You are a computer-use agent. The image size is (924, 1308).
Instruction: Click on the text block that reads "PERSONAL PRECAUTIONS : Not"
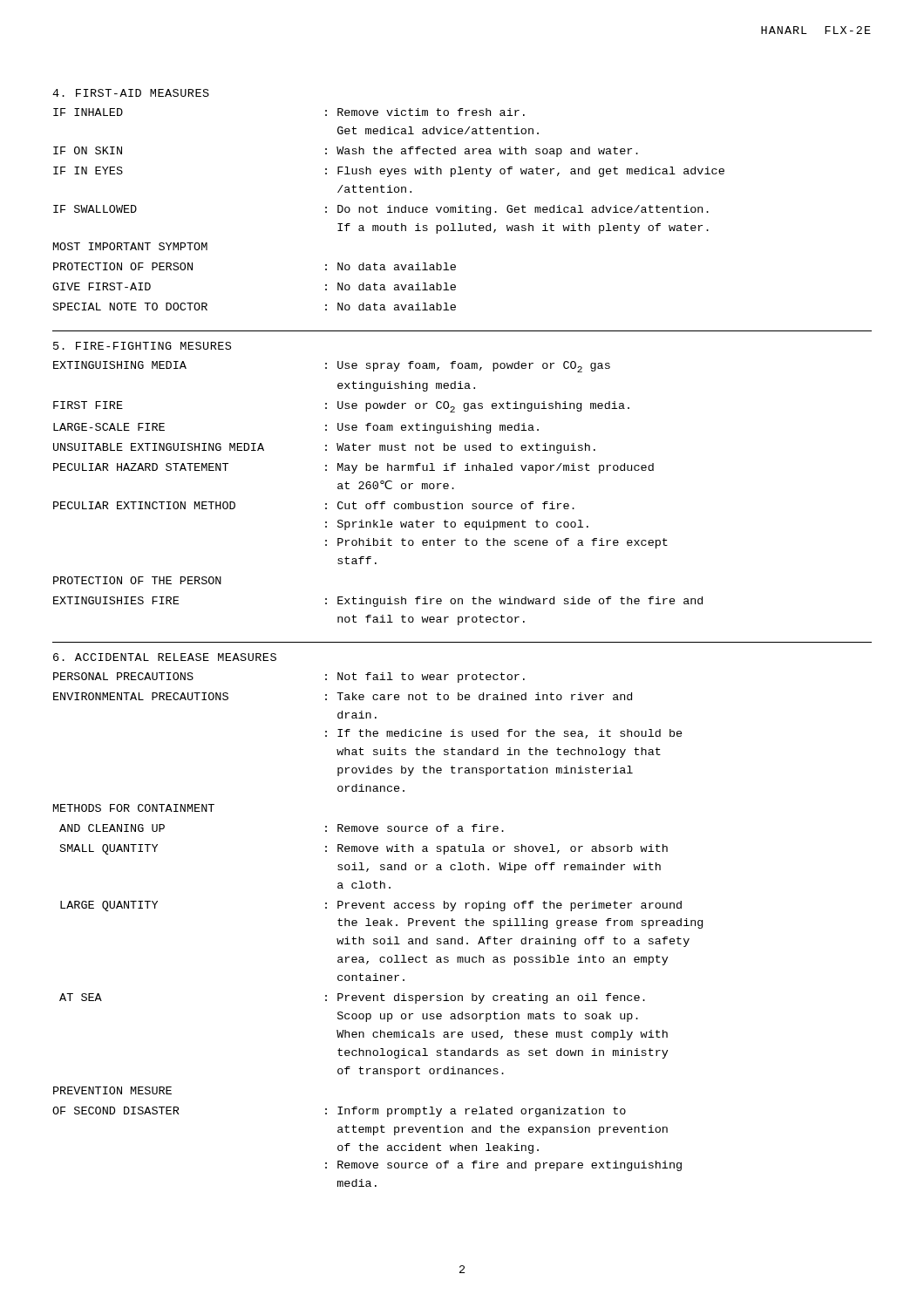tap(462, 932)
